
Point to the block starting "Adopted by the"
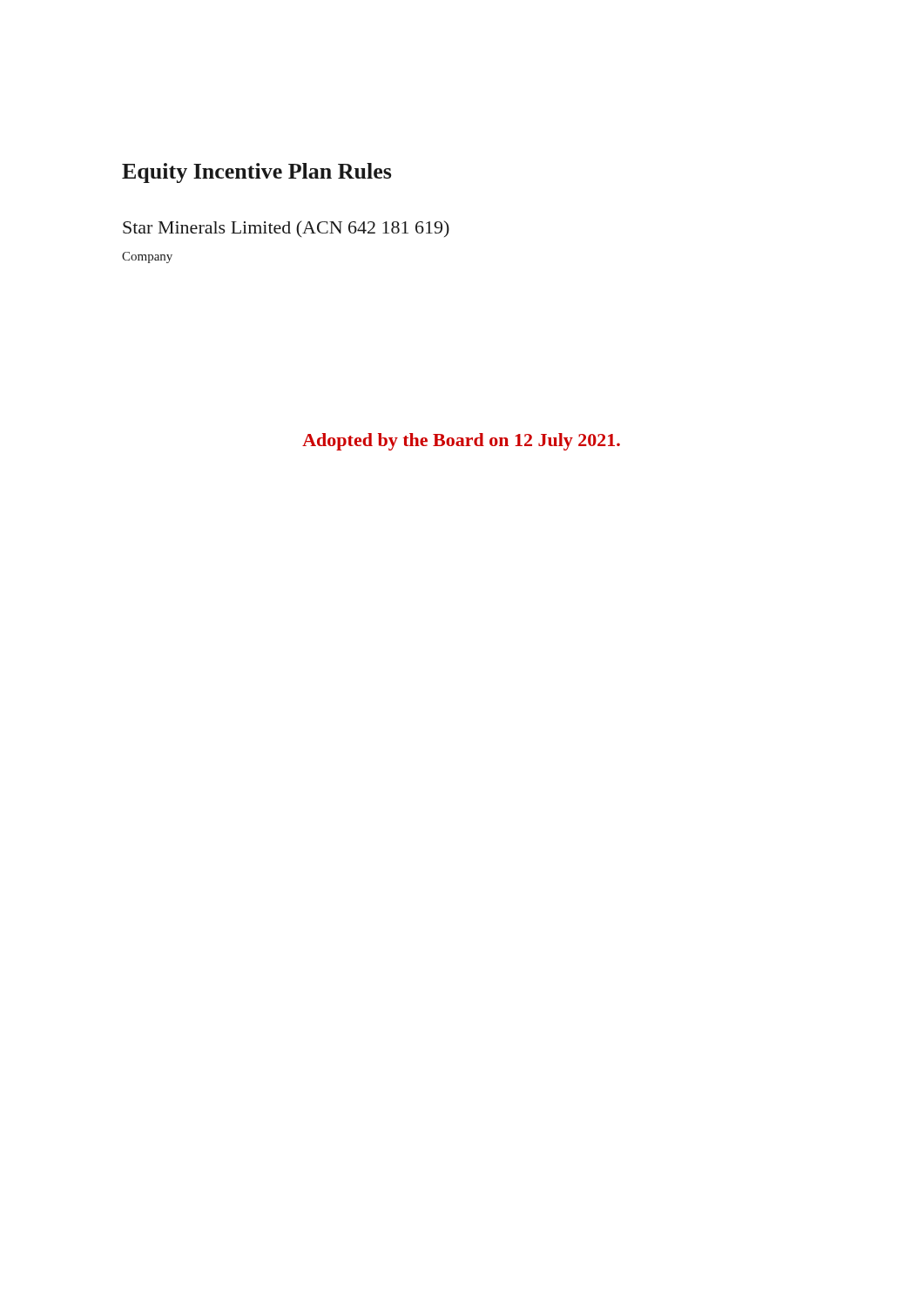pos(462,440)
